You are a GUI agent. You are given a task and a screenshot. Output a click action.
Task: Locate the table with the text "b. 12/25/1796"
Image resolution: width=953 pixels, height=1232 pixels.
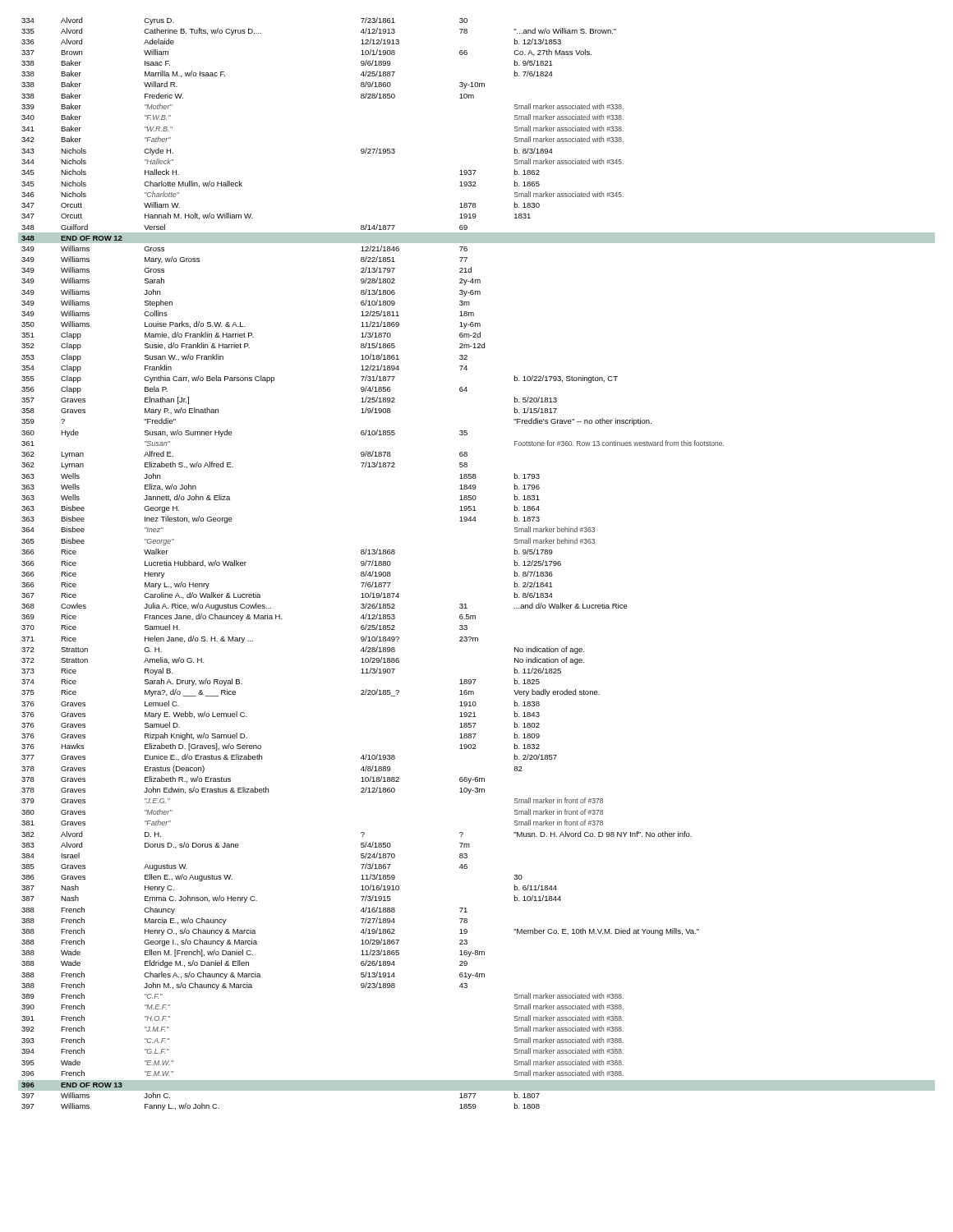click(476, 563)
